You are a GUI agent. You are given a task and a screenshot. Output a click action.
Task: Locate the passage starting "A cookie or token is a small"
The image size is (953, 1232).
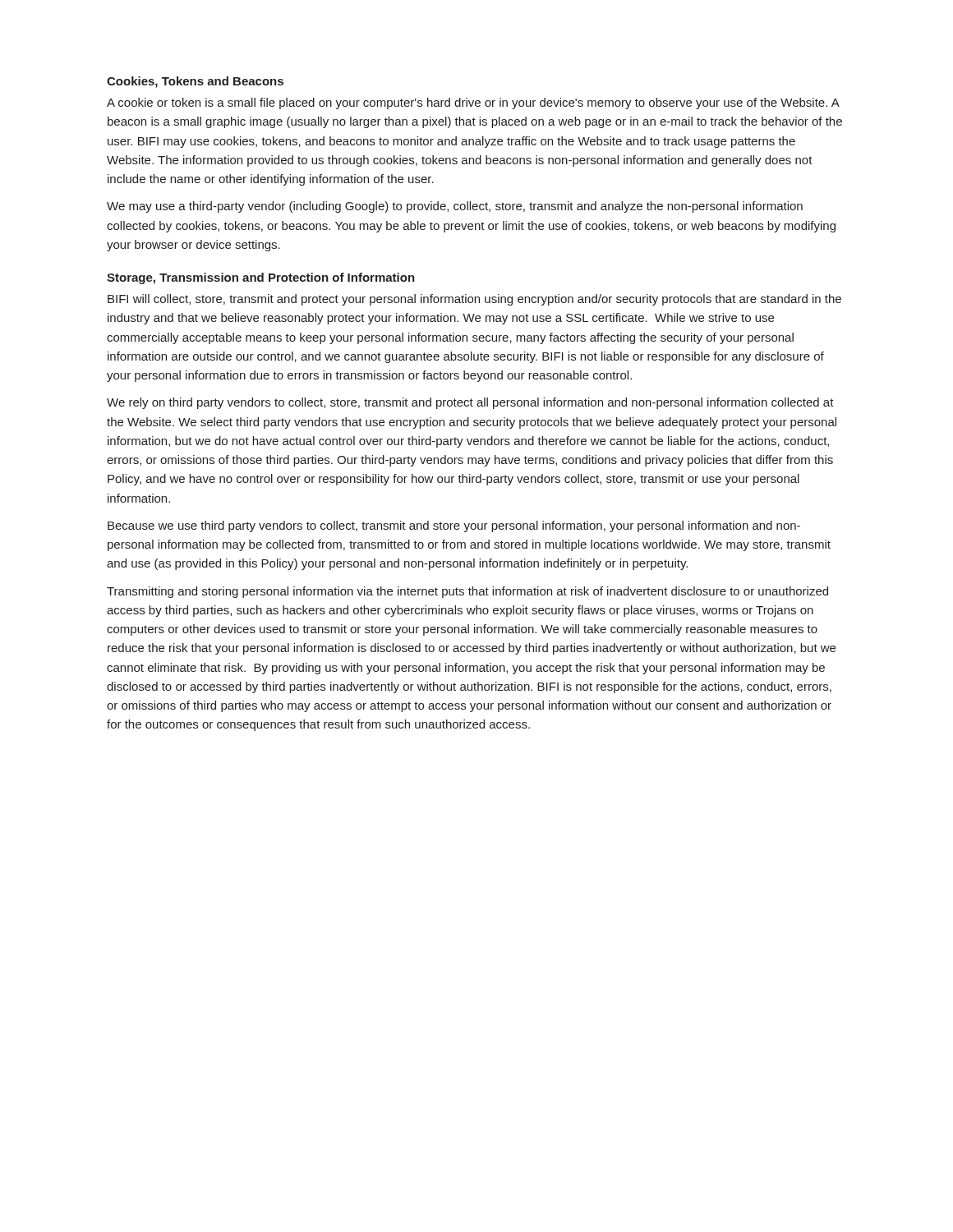tap(475, 140)
